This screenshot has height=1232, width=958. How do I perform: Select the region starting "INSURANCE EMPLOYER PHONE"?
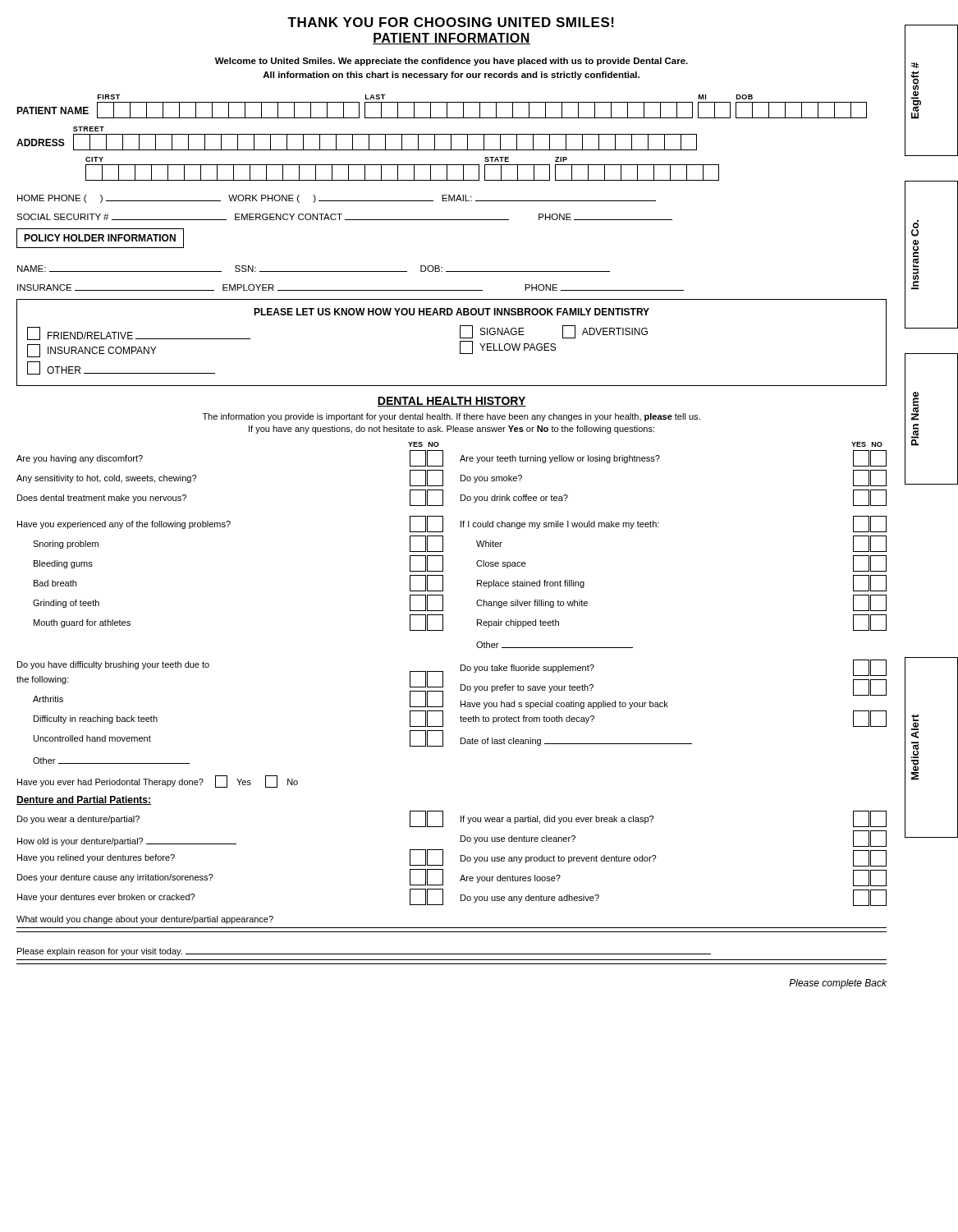350,284
